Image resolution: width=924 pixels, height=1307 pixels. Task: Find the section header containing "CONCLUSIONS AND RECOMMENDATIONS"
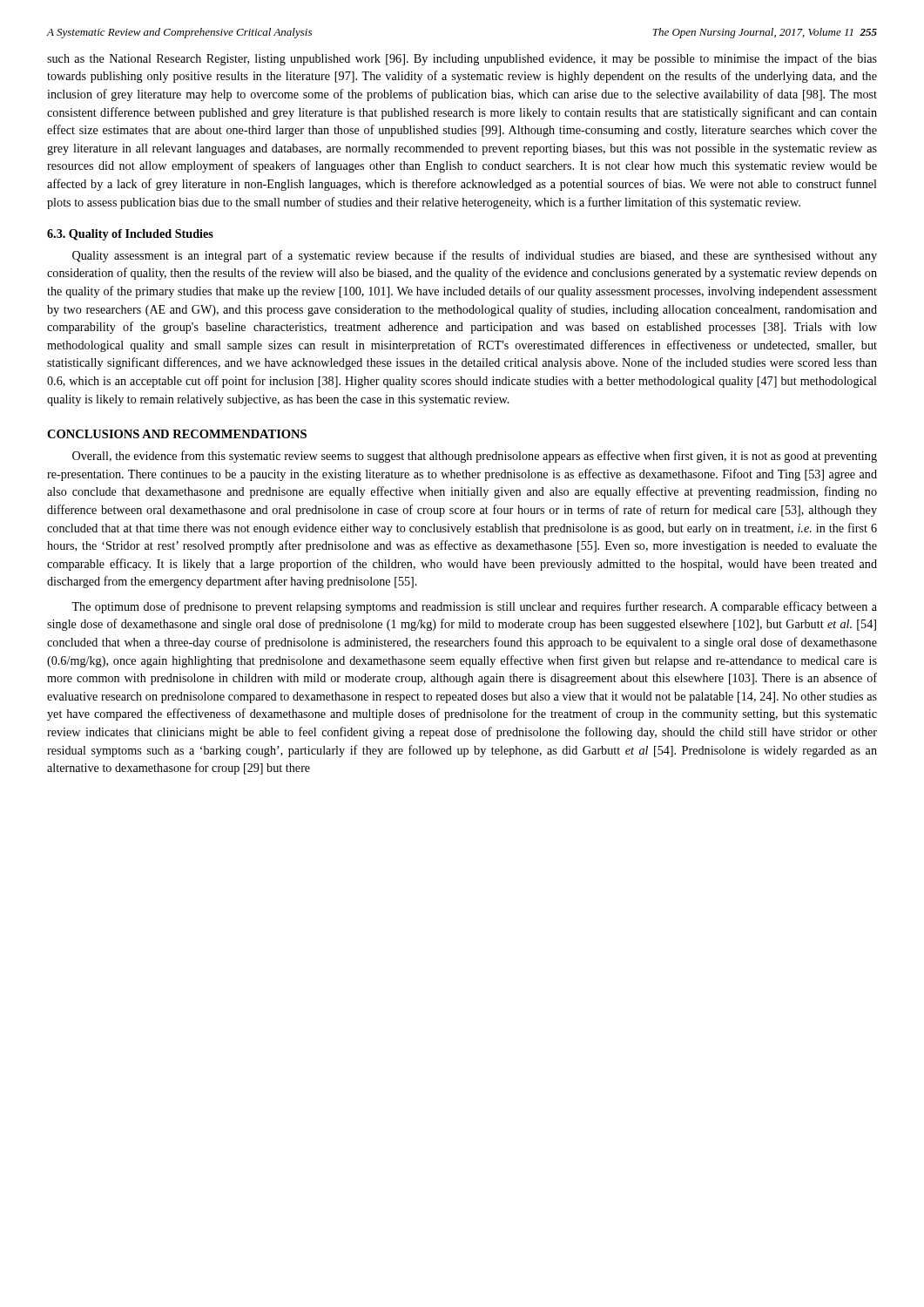coord(177,434)
